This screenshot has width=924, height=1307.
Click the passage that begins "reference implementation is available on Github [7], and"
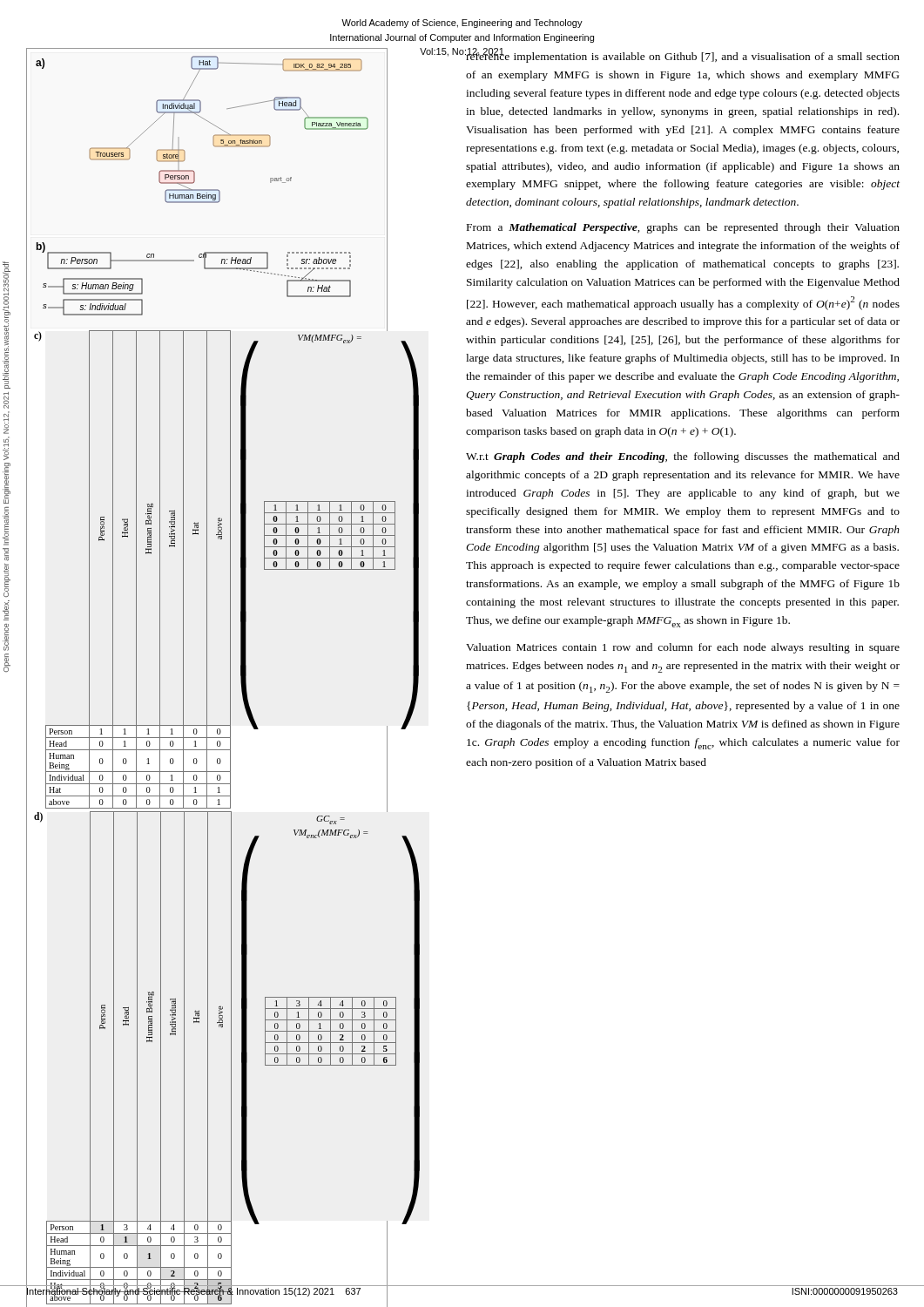point(683,129)
